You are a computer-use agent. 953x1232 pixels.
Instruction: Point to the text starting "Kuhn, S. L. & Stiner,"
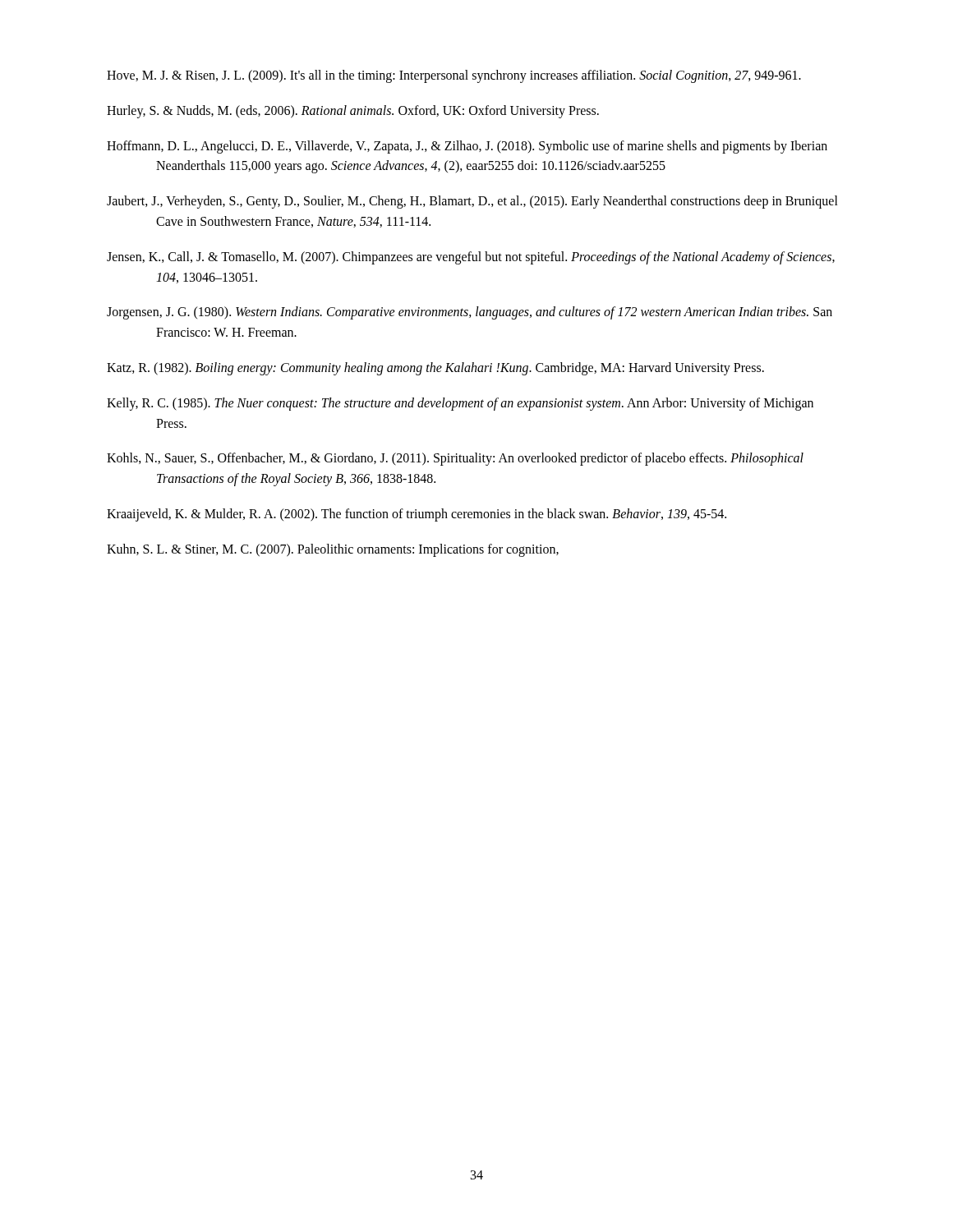(333, 549)
